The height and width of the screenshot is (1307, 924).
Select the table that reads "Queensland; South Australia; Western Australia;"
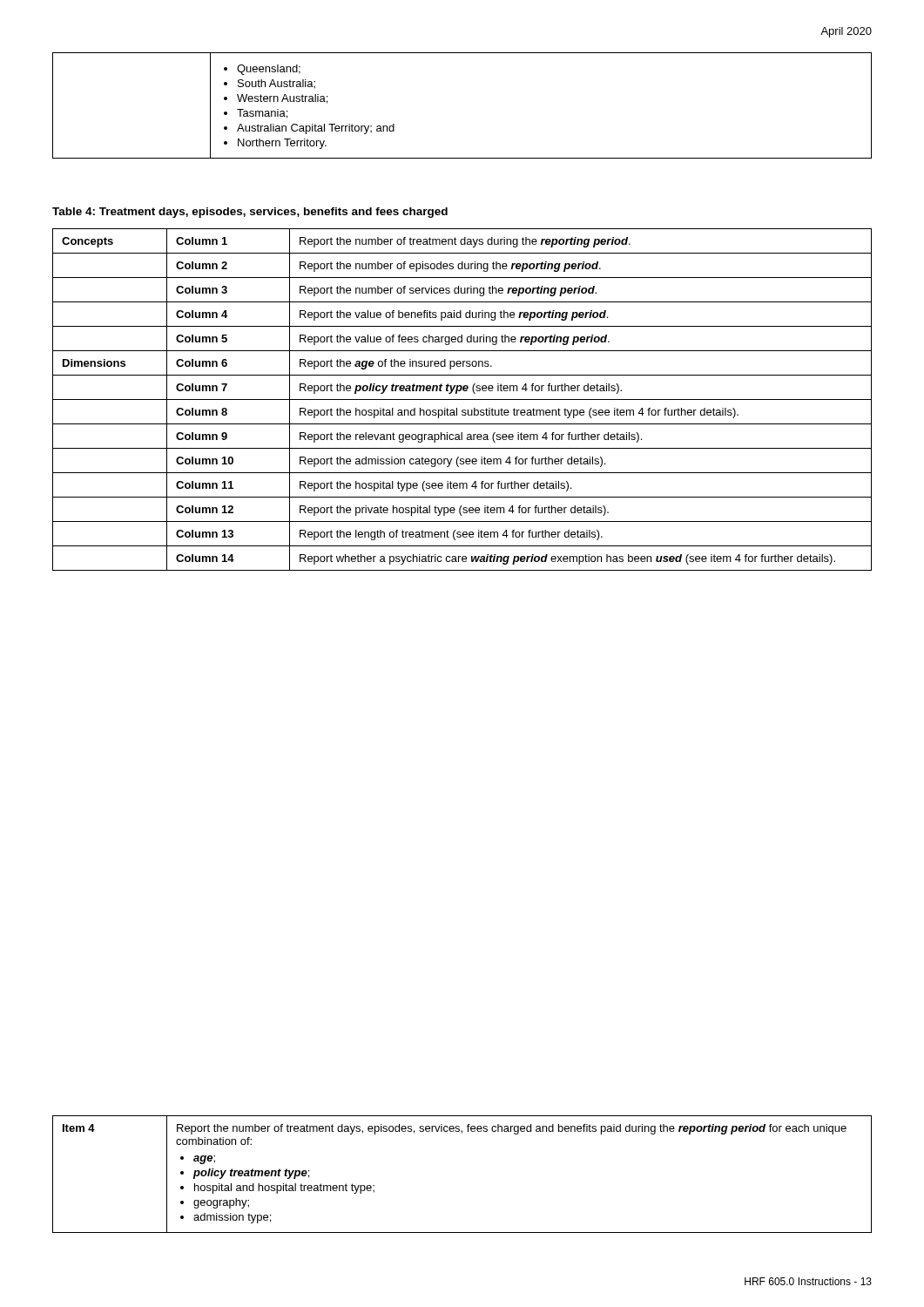[462, 105]
